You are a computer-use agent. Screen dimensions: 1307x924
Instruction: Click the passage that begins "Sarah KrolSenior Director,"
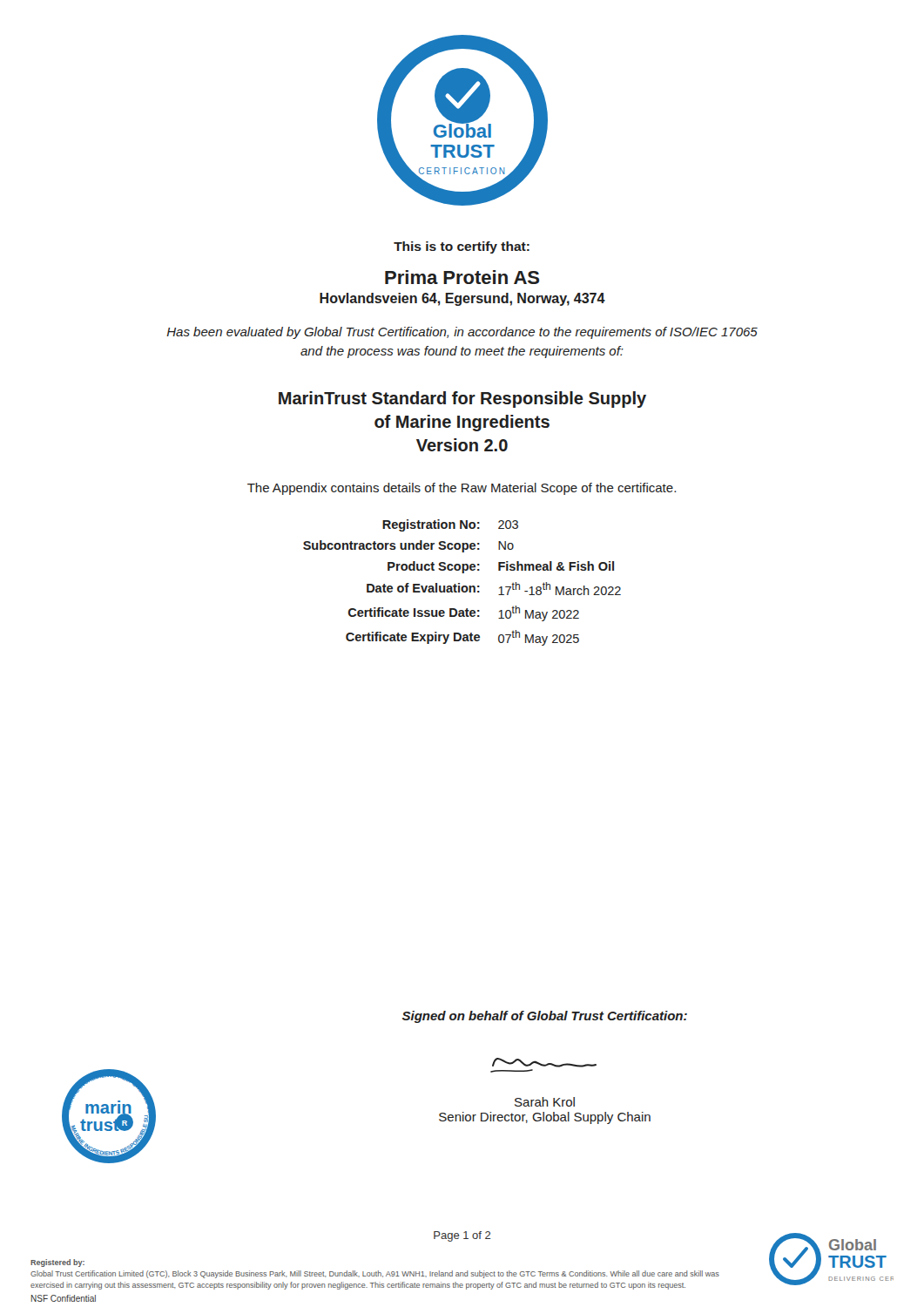click(545, 1109)
